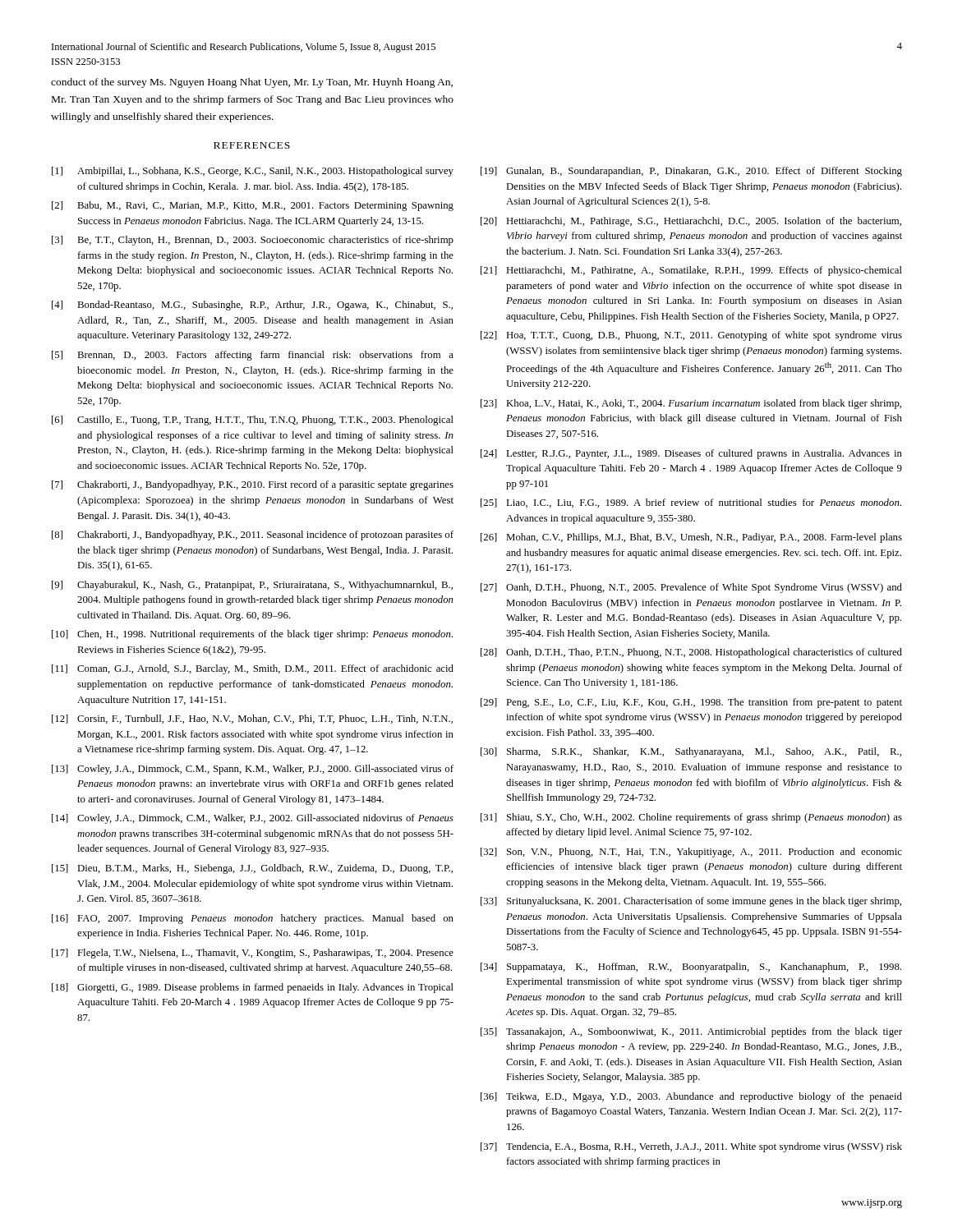This screenshot has width=953, height=1232.
Task: Find the region starting "[13] Cowley, J.A., Dimmock, C.M., Spann,"
Action: point(252,784)
